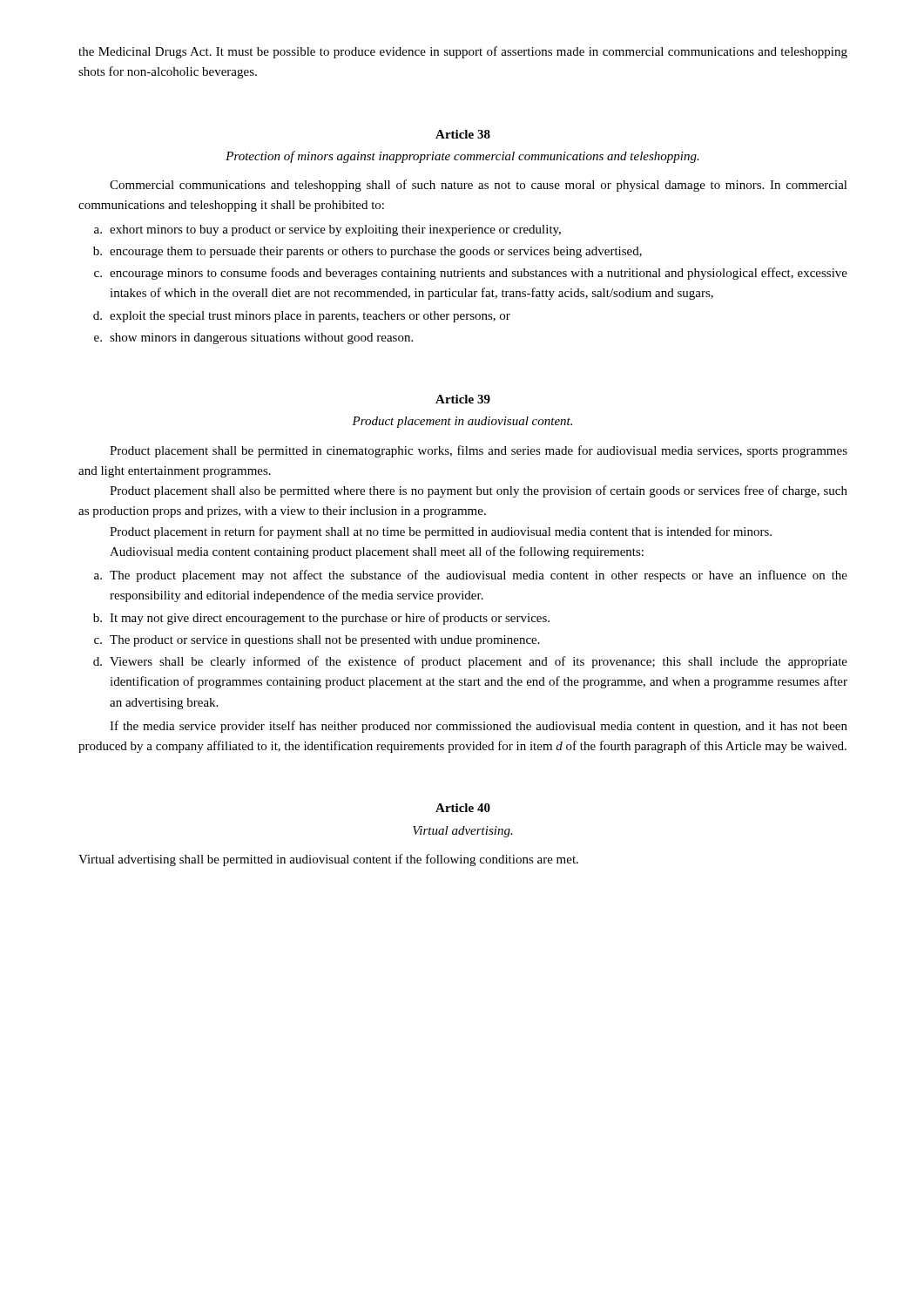
Task: Point to the block beginning "Product placement shall be permitted in cinematographic"
Action: pyautogui.click(x=463, y=461)
